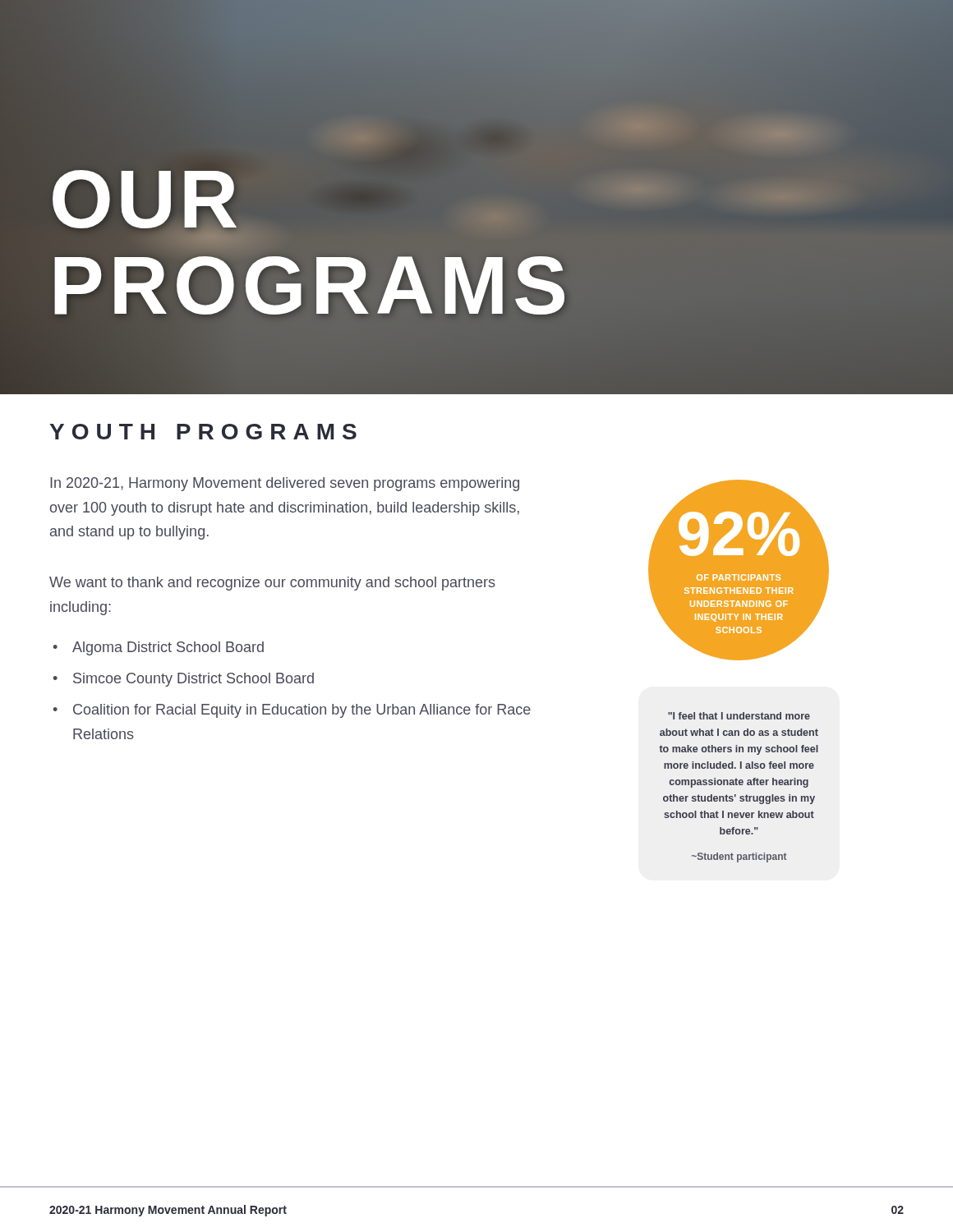
Task: Select the photo
Action: [x=476, y=197]
